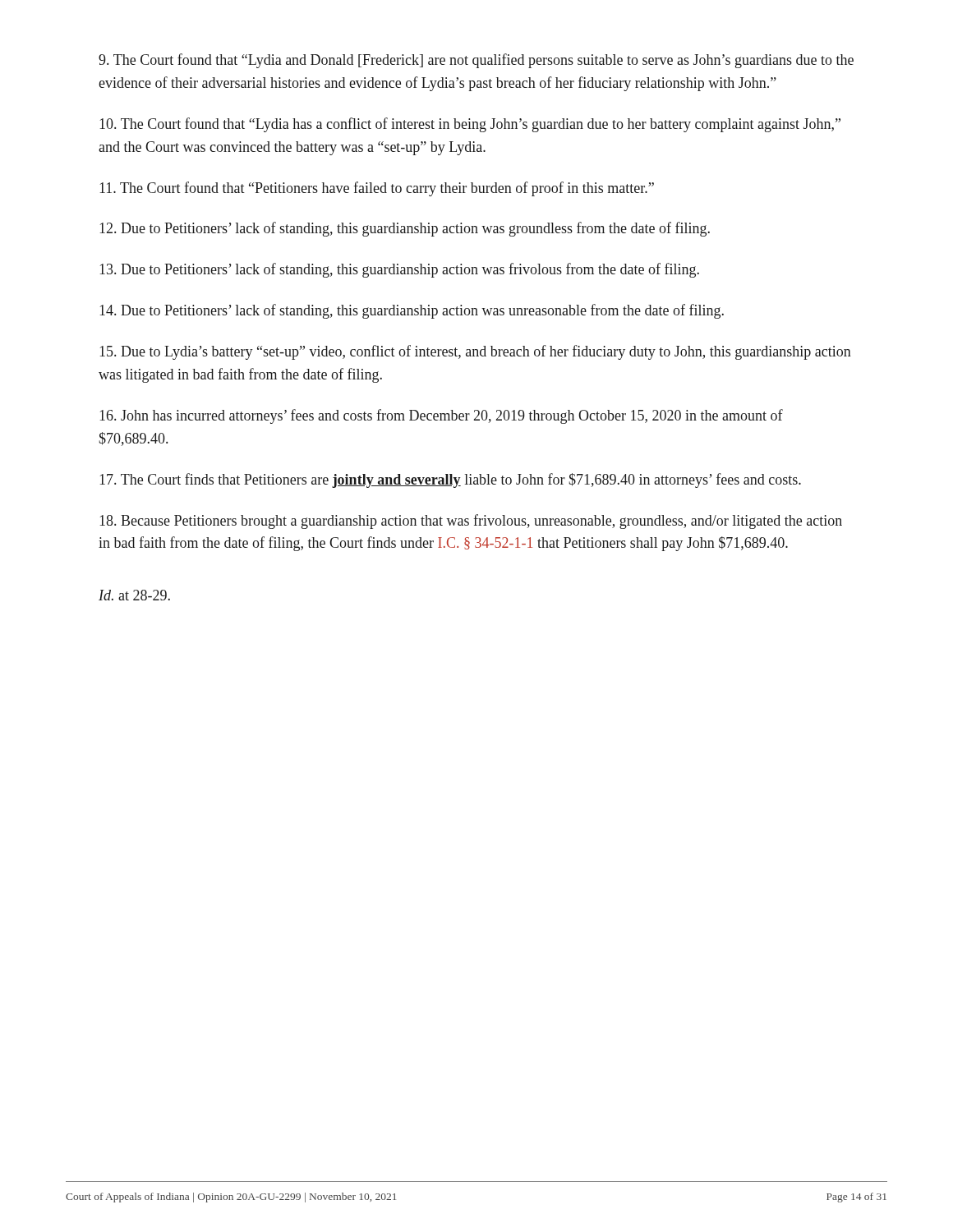The image size is (953, 1232).
Task: Find the block on this page that starts "16. John has incurred attorneys’ fees"
Action: coord(441,427)
